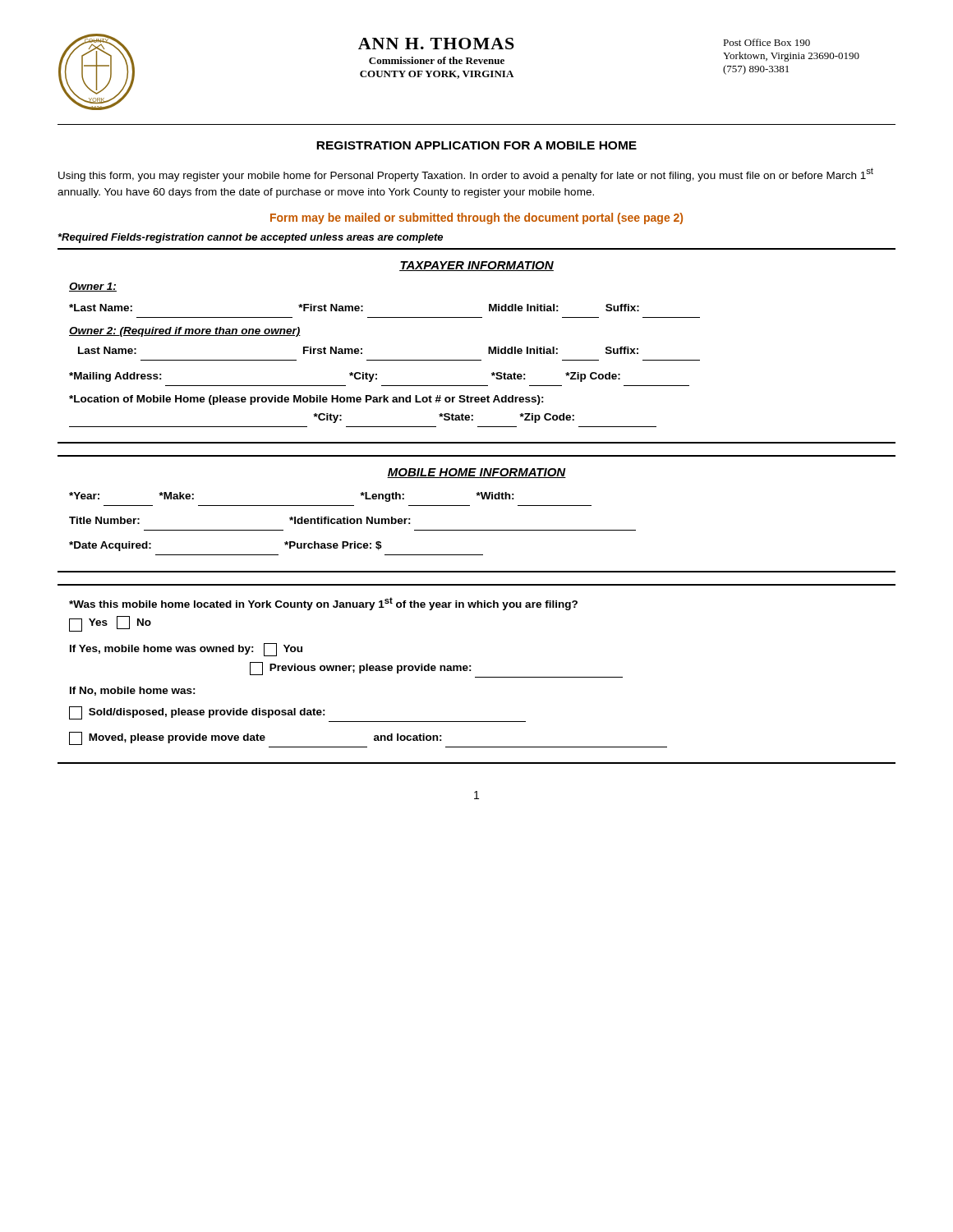Where is the passage that starts "Last Name: First"?
The image size is (953, 1232).
[x=389, y=353]
